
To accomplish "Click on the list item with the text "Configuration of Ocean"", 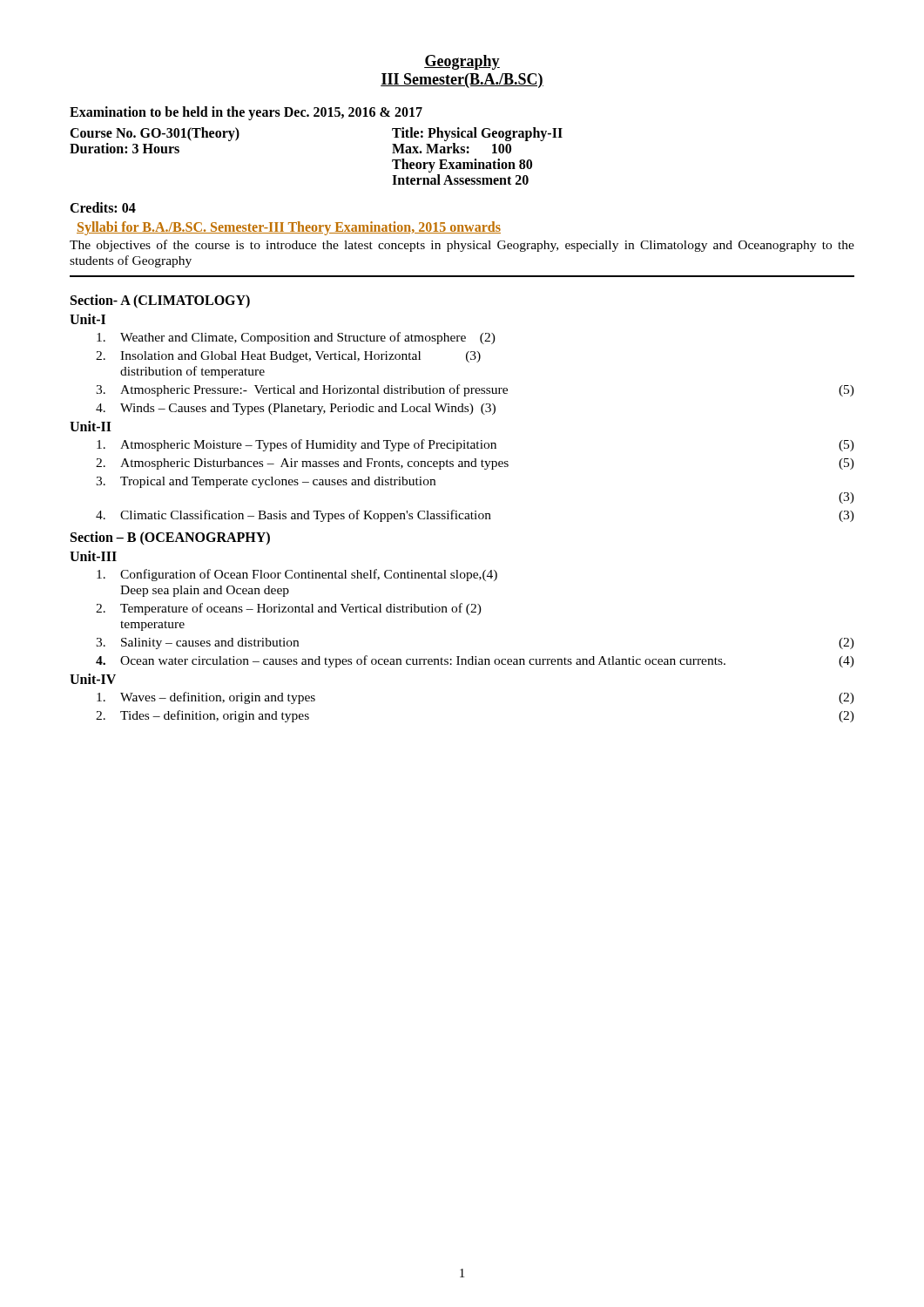I will point(475,582).
